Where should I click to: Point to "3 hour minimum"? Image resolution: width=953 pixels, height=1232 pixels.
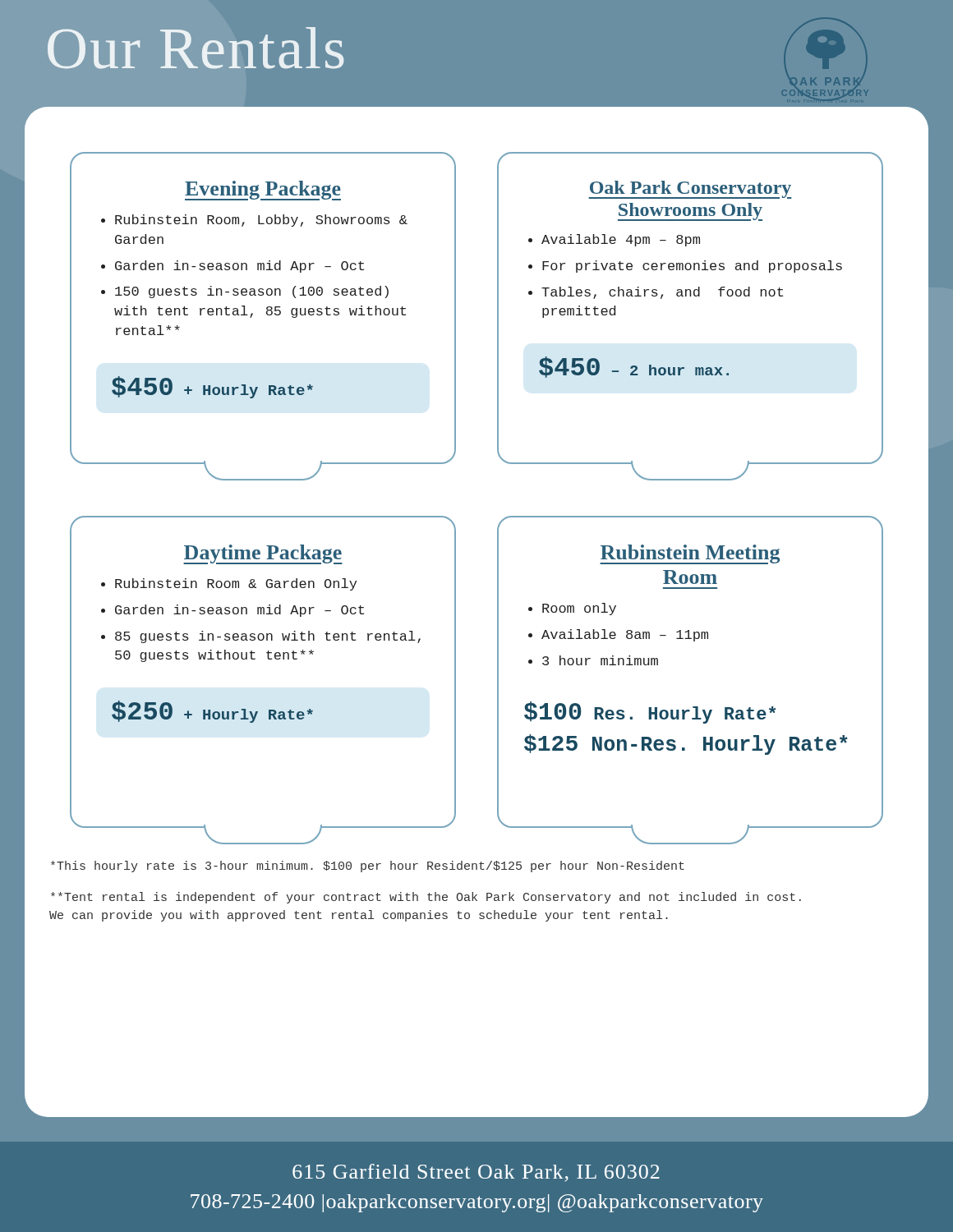pos(600,661)
